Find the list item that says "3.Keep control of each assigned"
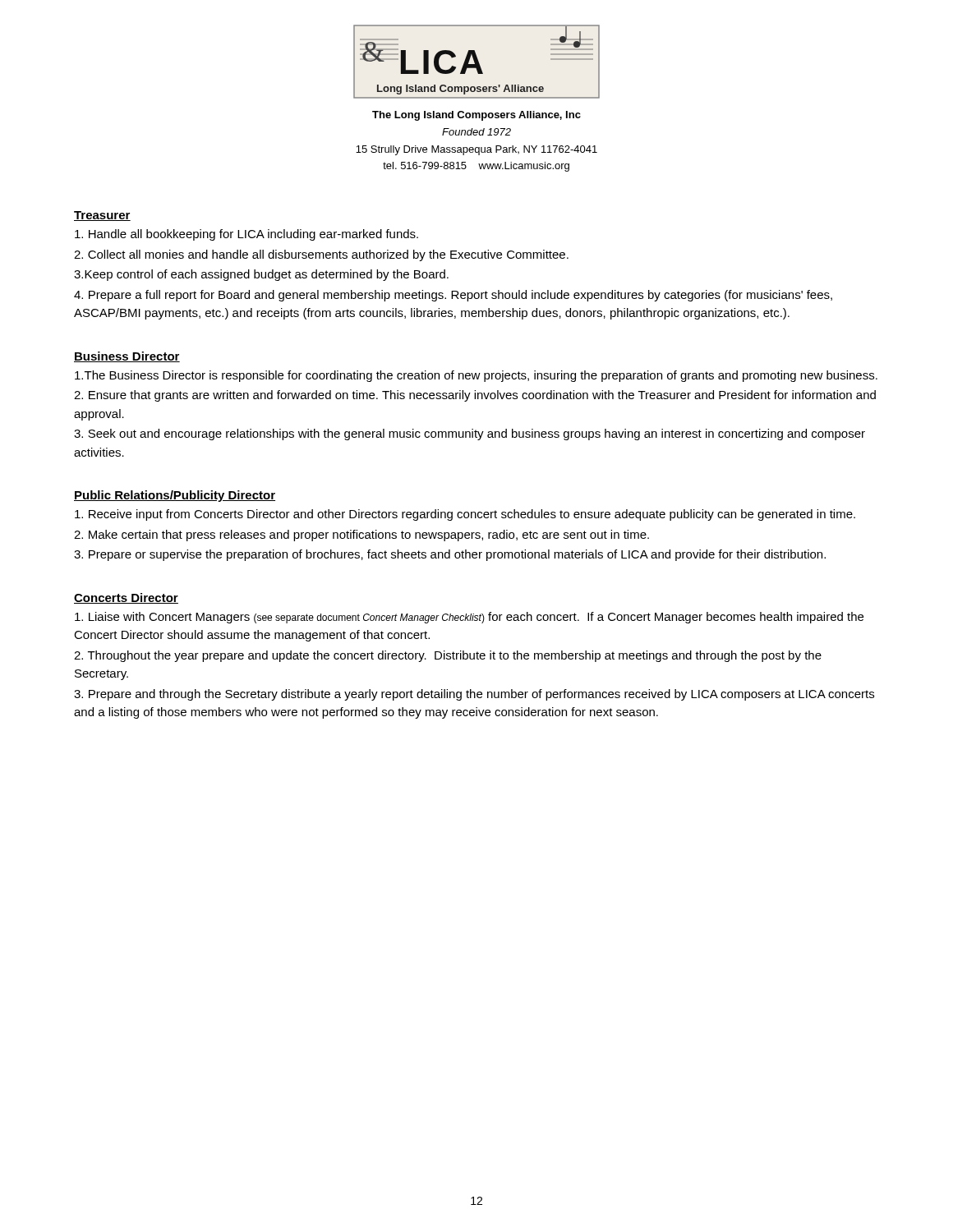953x1232 pixels. coord(262,274)
